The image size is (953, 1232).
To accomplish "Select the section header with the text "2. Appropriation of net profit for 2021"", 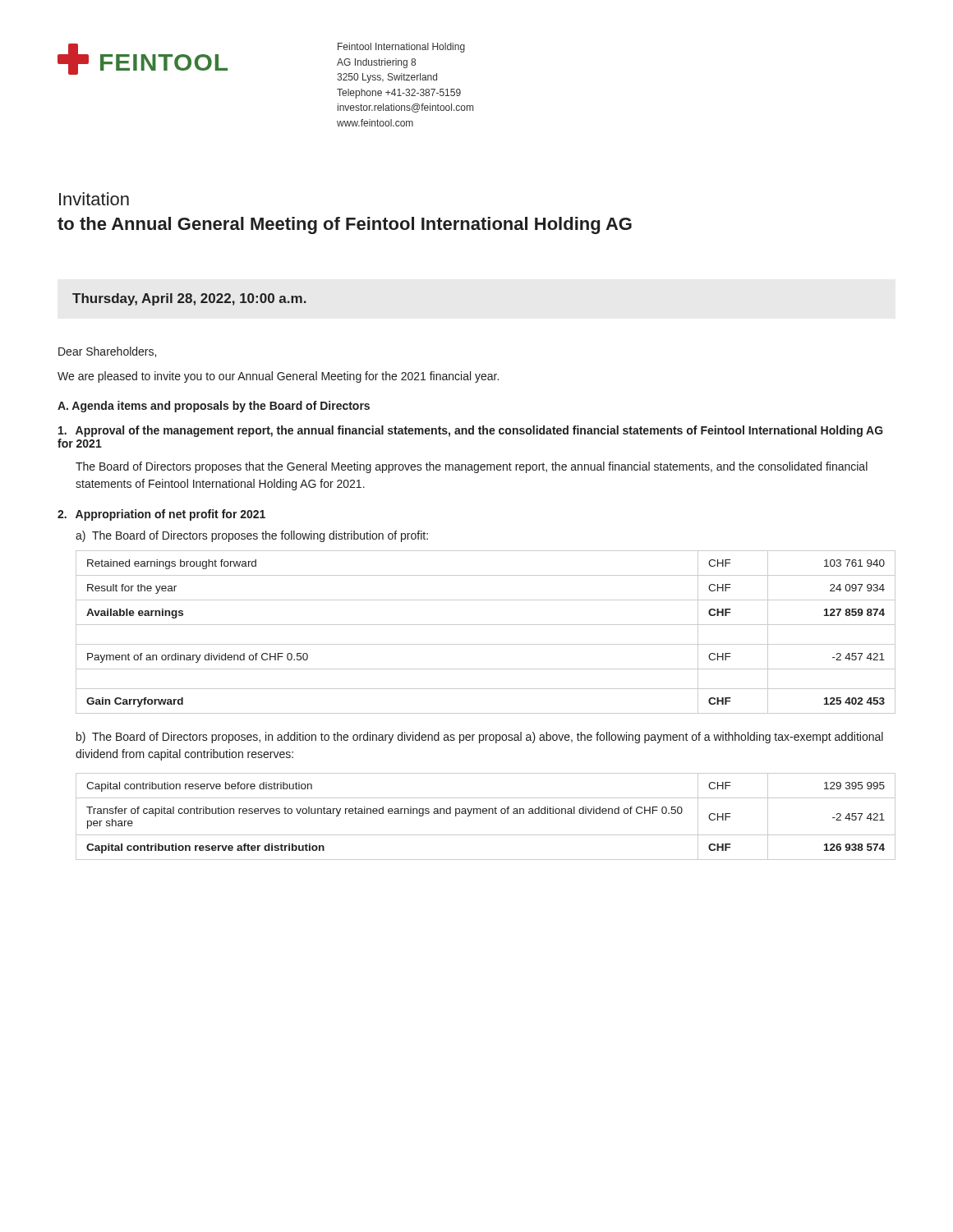I will (162, 514).
